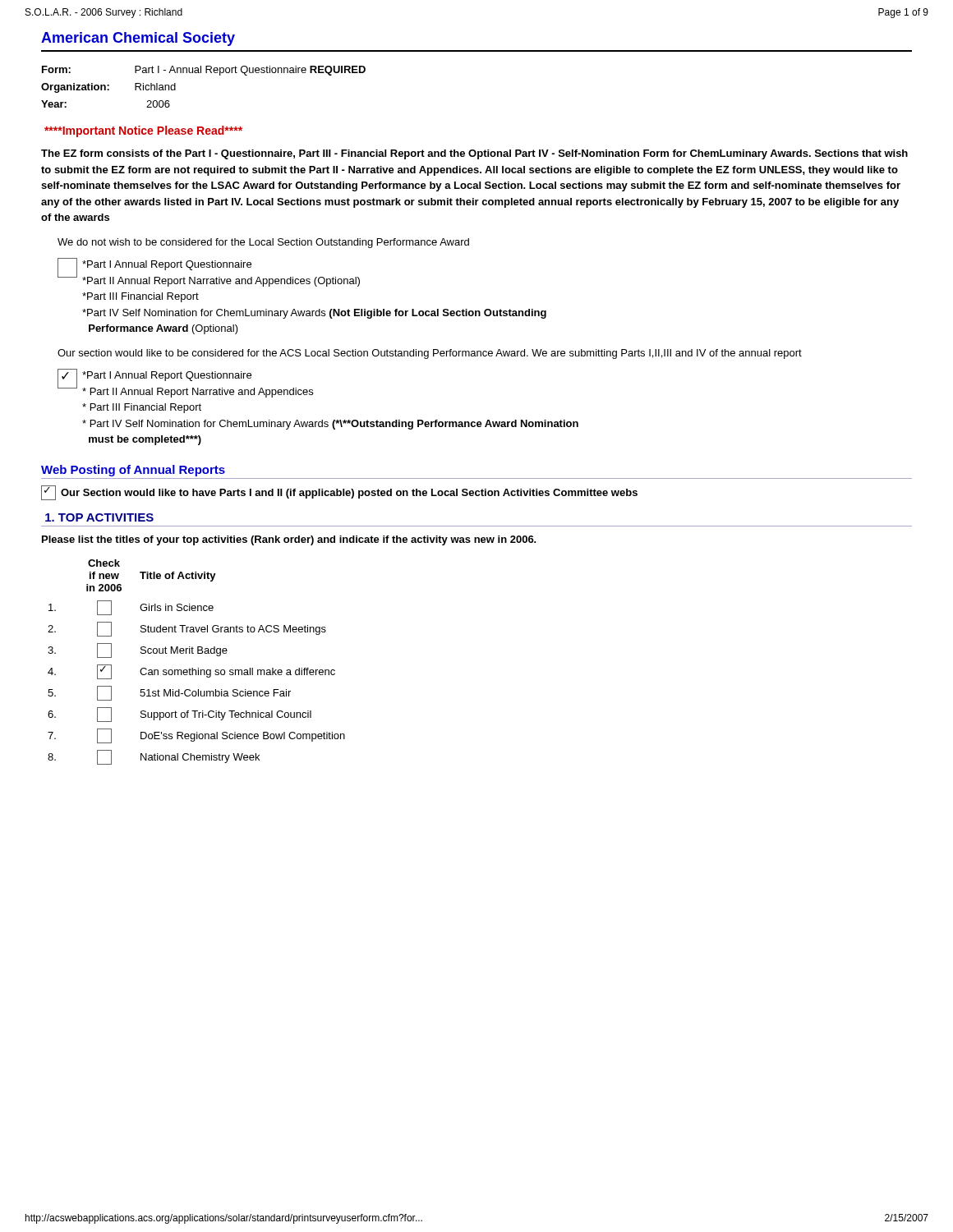Locate the text block containing "Our section would like to be considered"
Image resolution: width=953 pixels, height=1232 pixels.
click(430, 353)
